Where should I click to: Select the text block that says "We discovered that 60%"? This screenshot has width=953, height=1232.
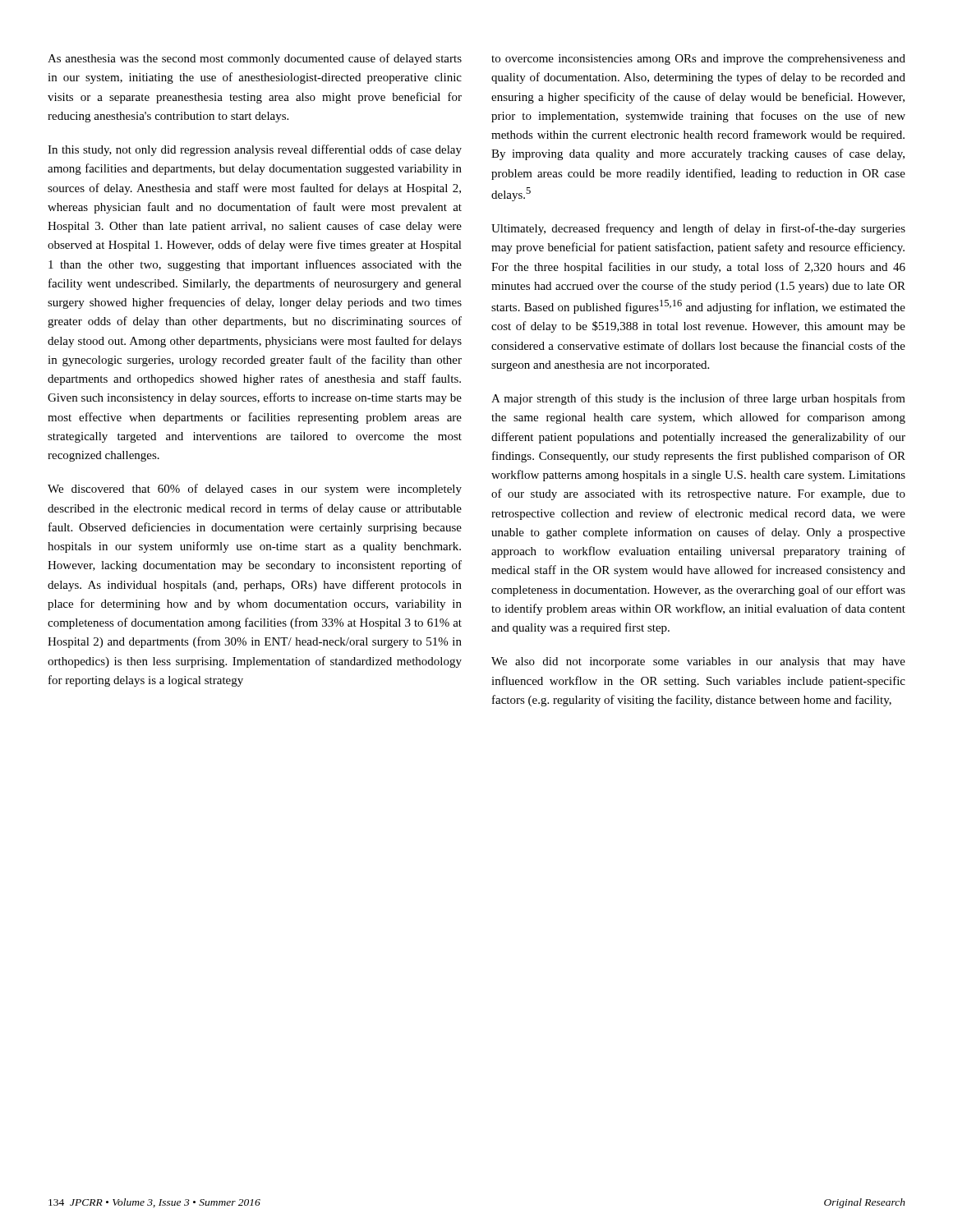[x=255, y=585]
